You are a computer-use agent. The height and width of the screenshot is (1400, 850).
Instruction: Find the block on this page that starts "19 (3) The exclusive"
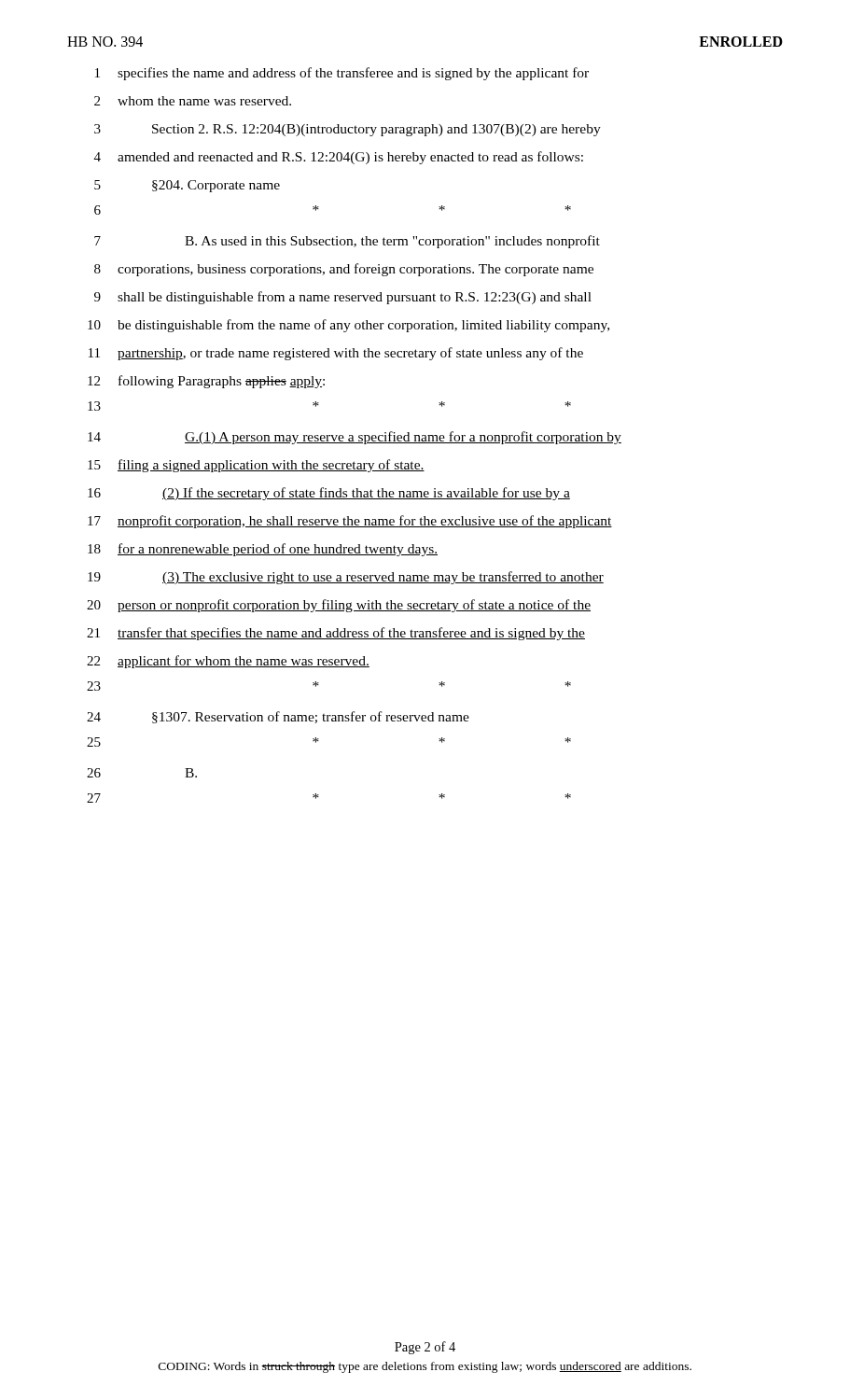[425, 577]
